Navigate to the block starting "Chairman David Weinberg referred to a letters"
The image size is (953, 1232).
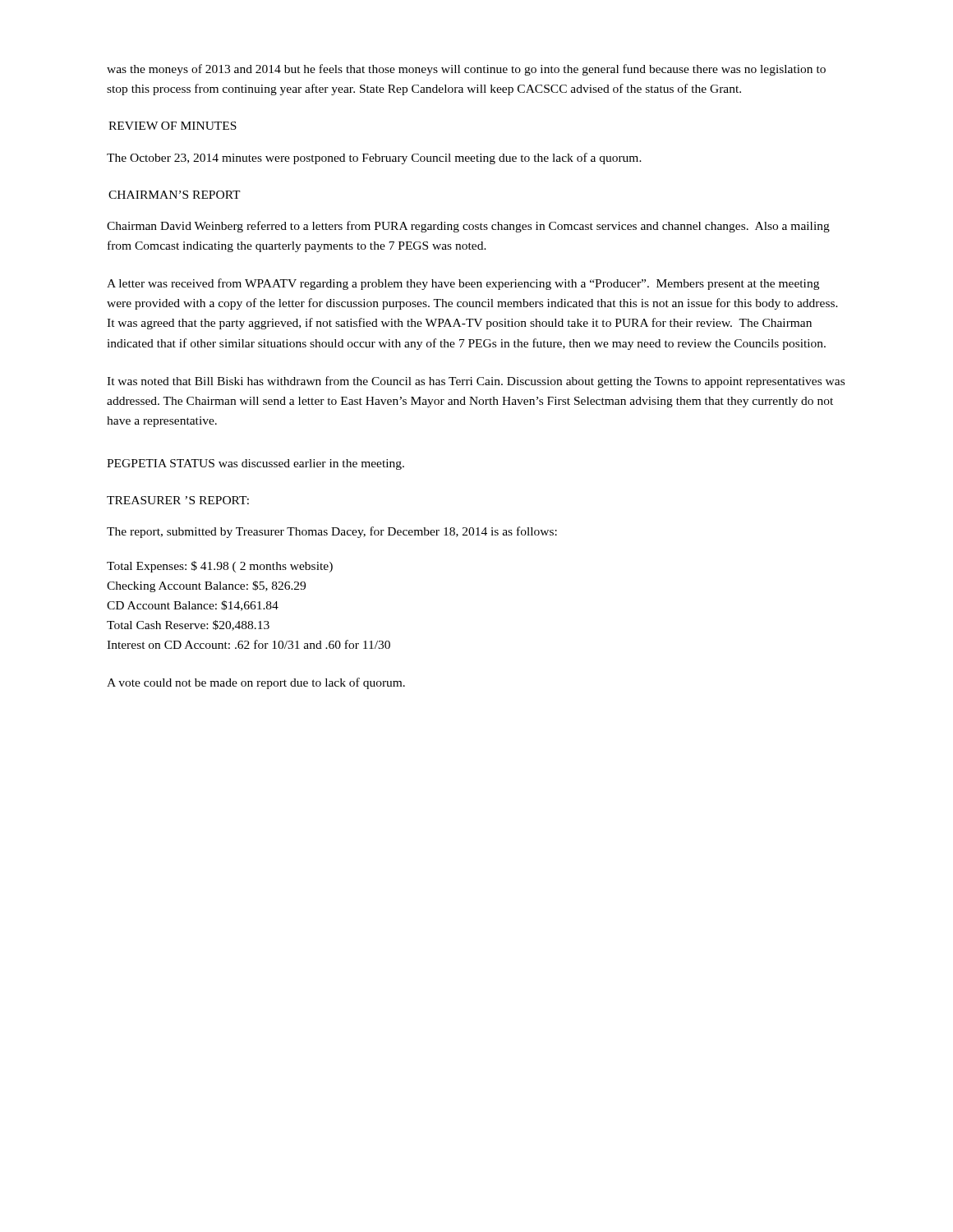(468, 236)
